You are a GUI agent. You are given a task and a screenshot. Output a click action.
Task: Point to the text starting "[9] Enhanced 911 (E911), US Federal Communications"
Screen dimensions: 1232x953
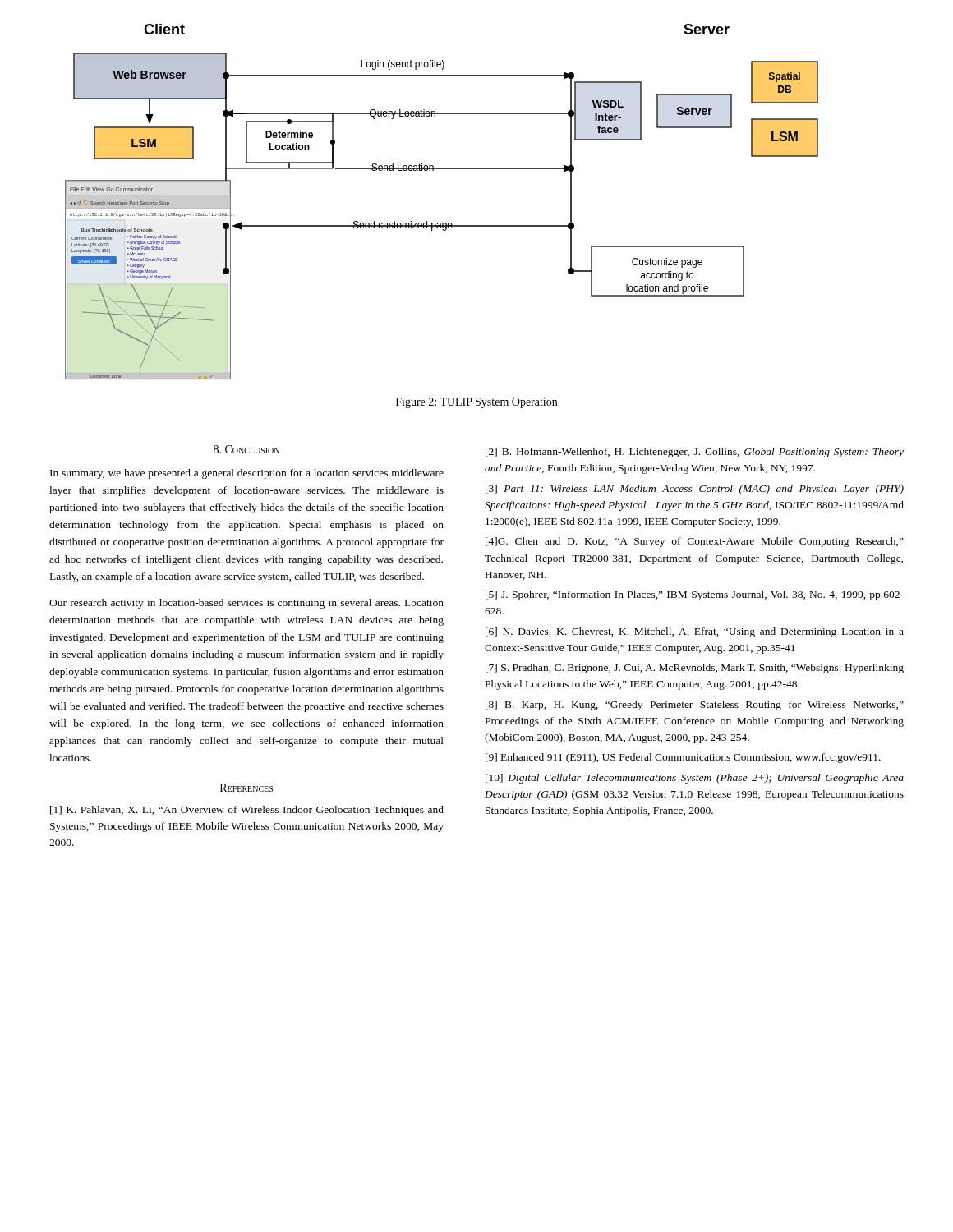coord(683,757)
